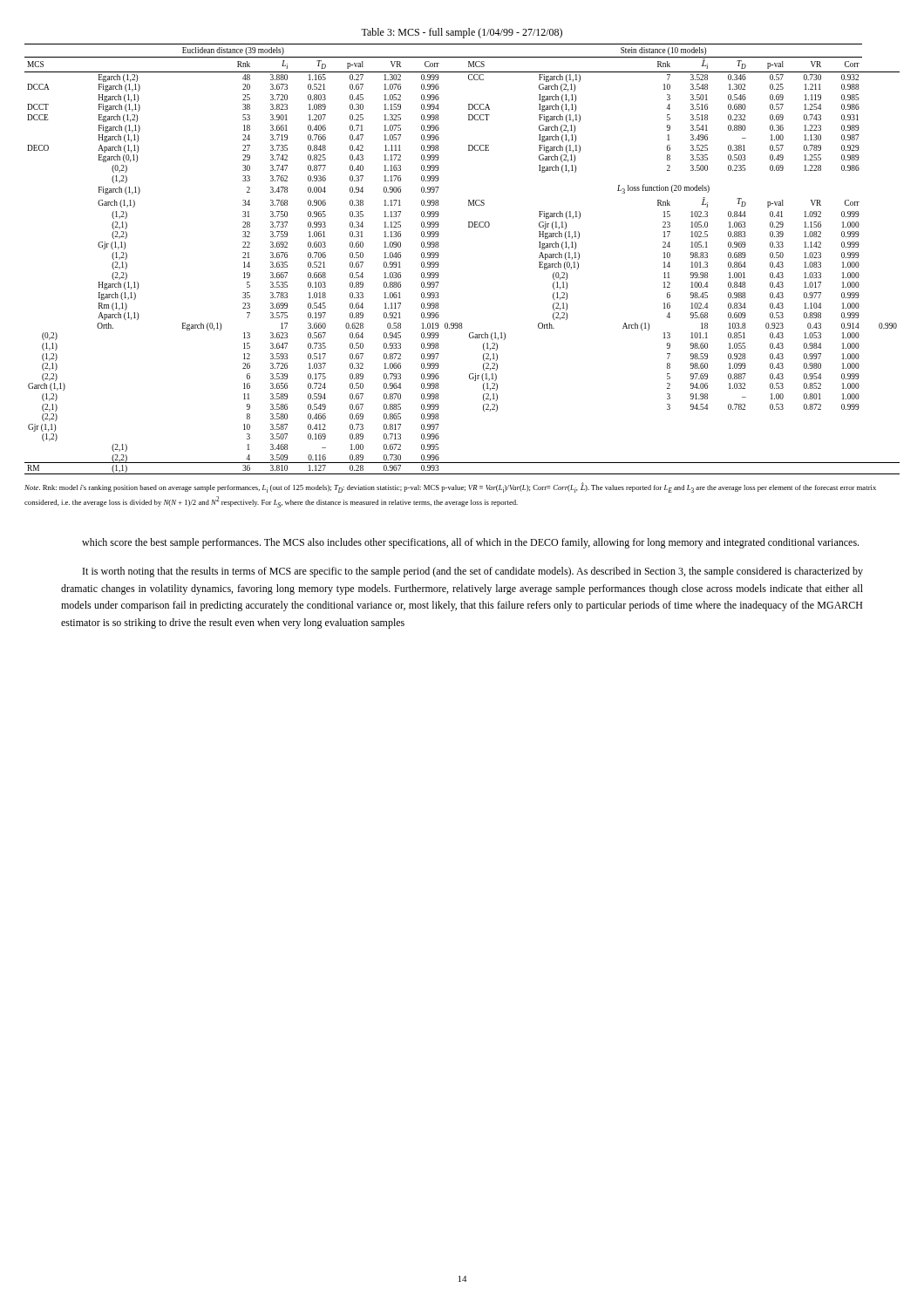Click a table

[462, 259]
